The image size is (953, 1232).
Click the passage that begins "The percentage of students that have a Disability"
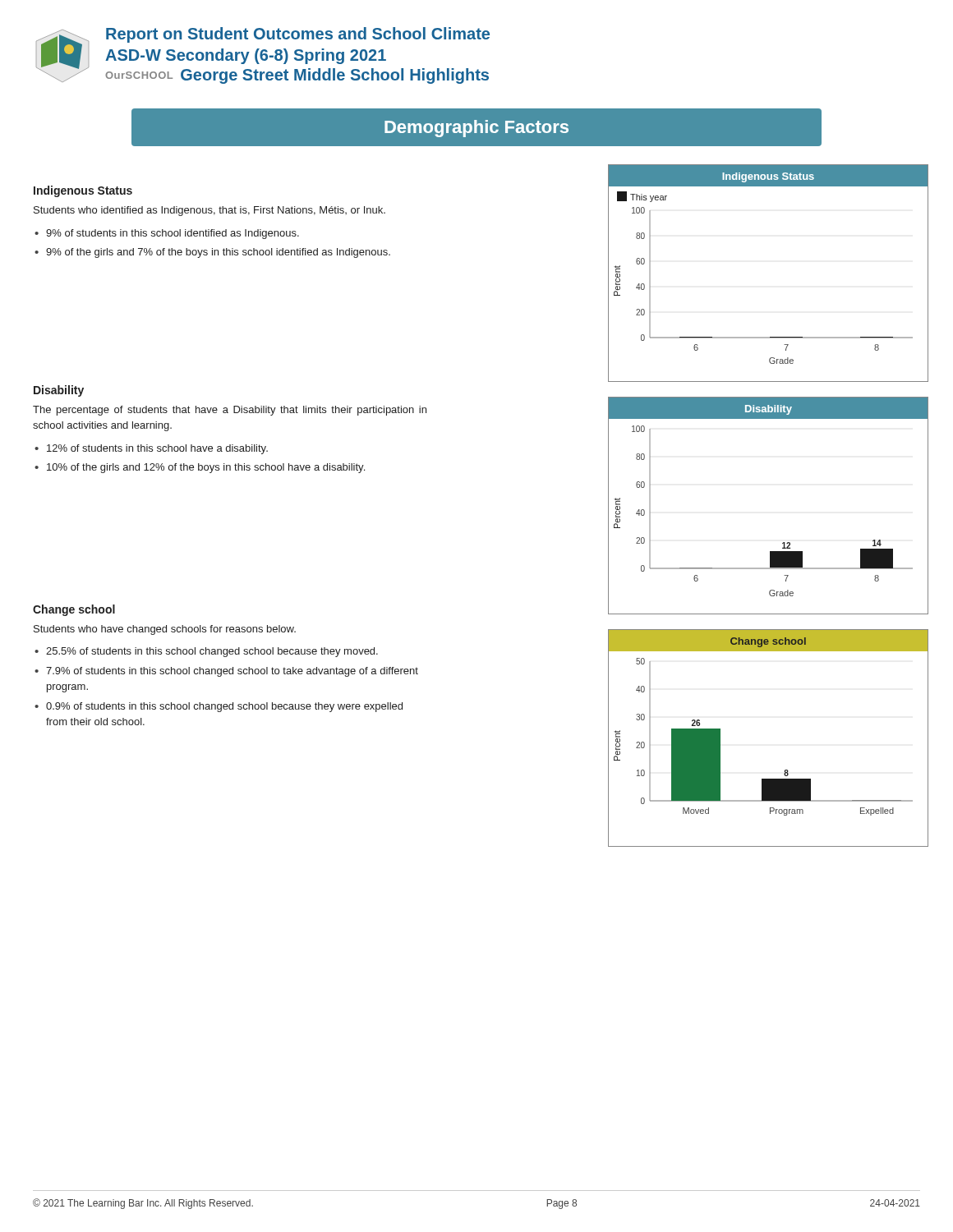[x=230, y=417]
